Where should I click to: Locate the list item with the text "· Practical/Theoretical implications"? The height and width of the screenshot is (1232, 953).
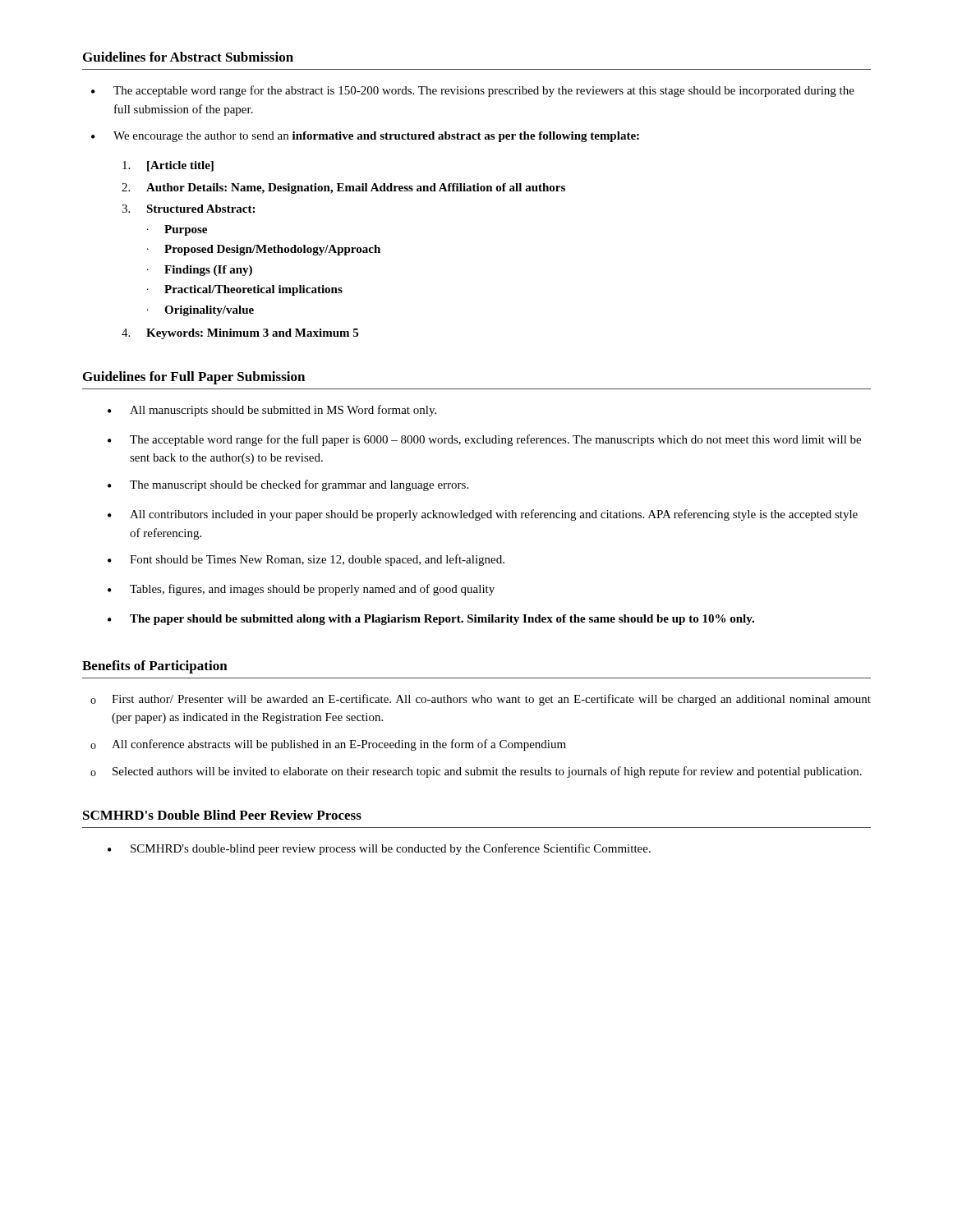244,290
